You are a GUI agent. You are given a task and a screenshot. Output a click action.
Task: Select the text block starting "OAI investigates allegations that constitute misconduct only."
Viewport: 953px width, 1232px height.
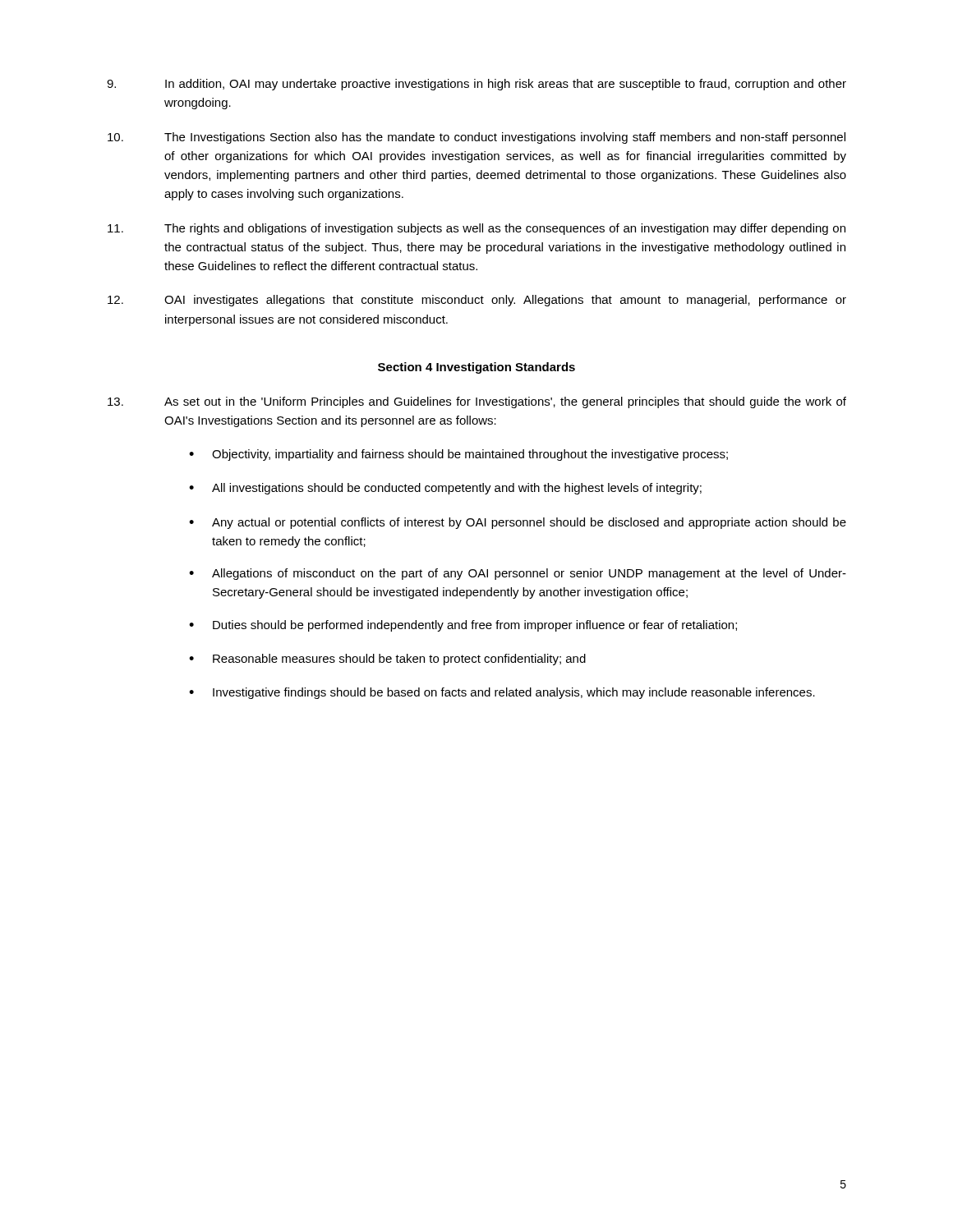476,309
